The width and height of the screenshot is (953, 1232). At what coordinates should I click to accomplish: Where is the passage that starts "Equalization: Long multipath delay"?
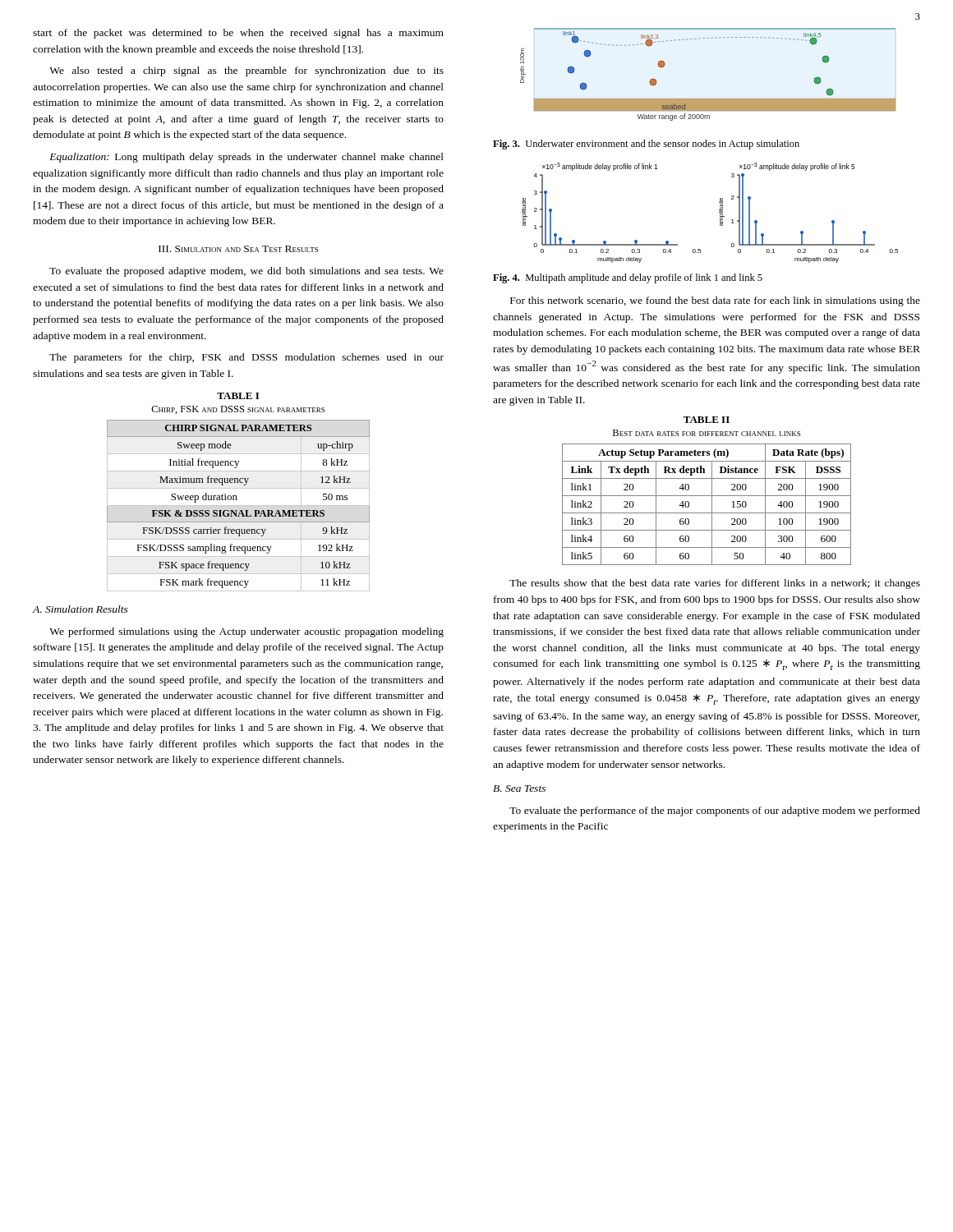[238, 189]
